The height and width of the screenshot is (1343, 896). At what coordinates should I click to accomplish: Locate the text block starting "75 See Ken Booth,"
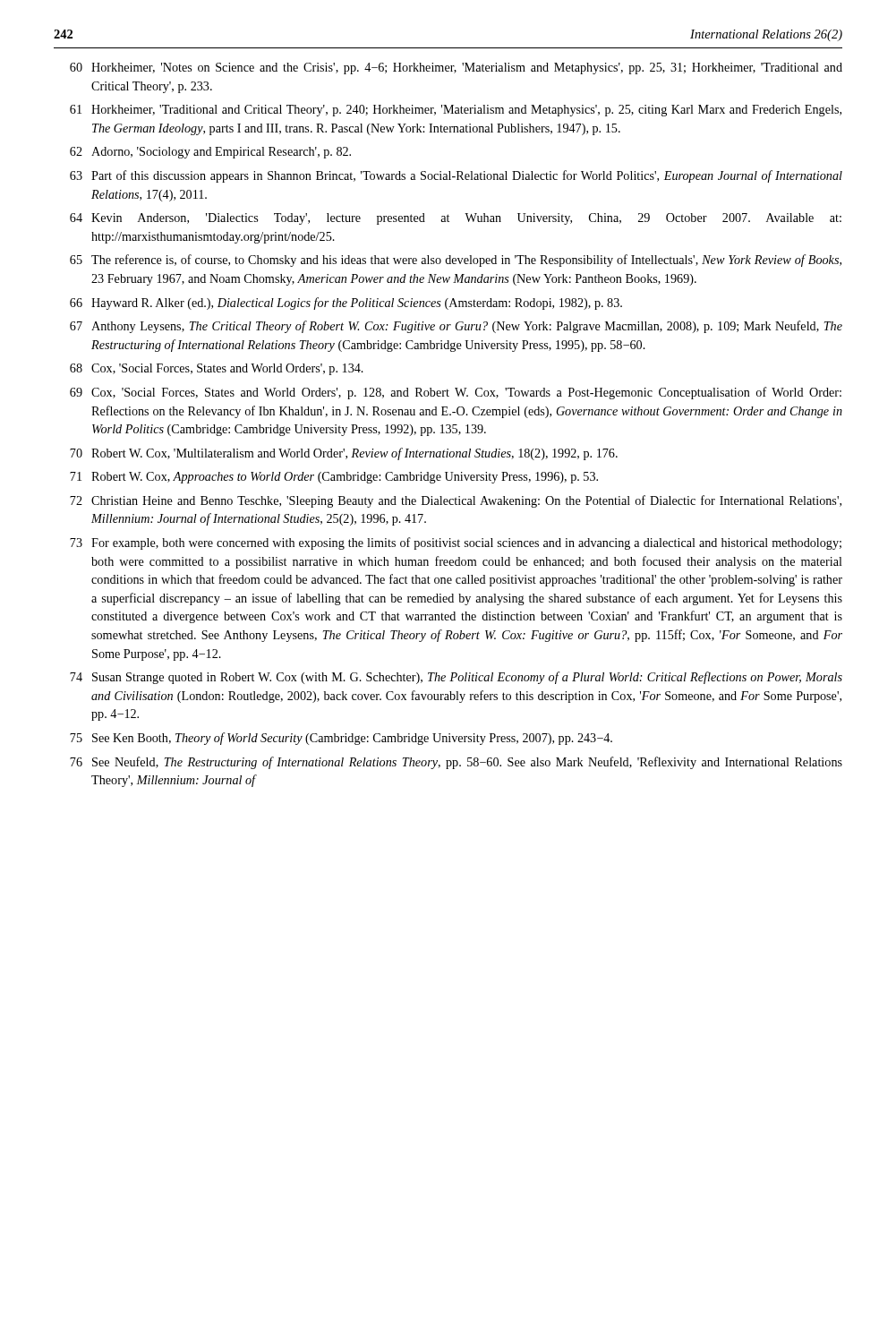[x=448, y=738]
